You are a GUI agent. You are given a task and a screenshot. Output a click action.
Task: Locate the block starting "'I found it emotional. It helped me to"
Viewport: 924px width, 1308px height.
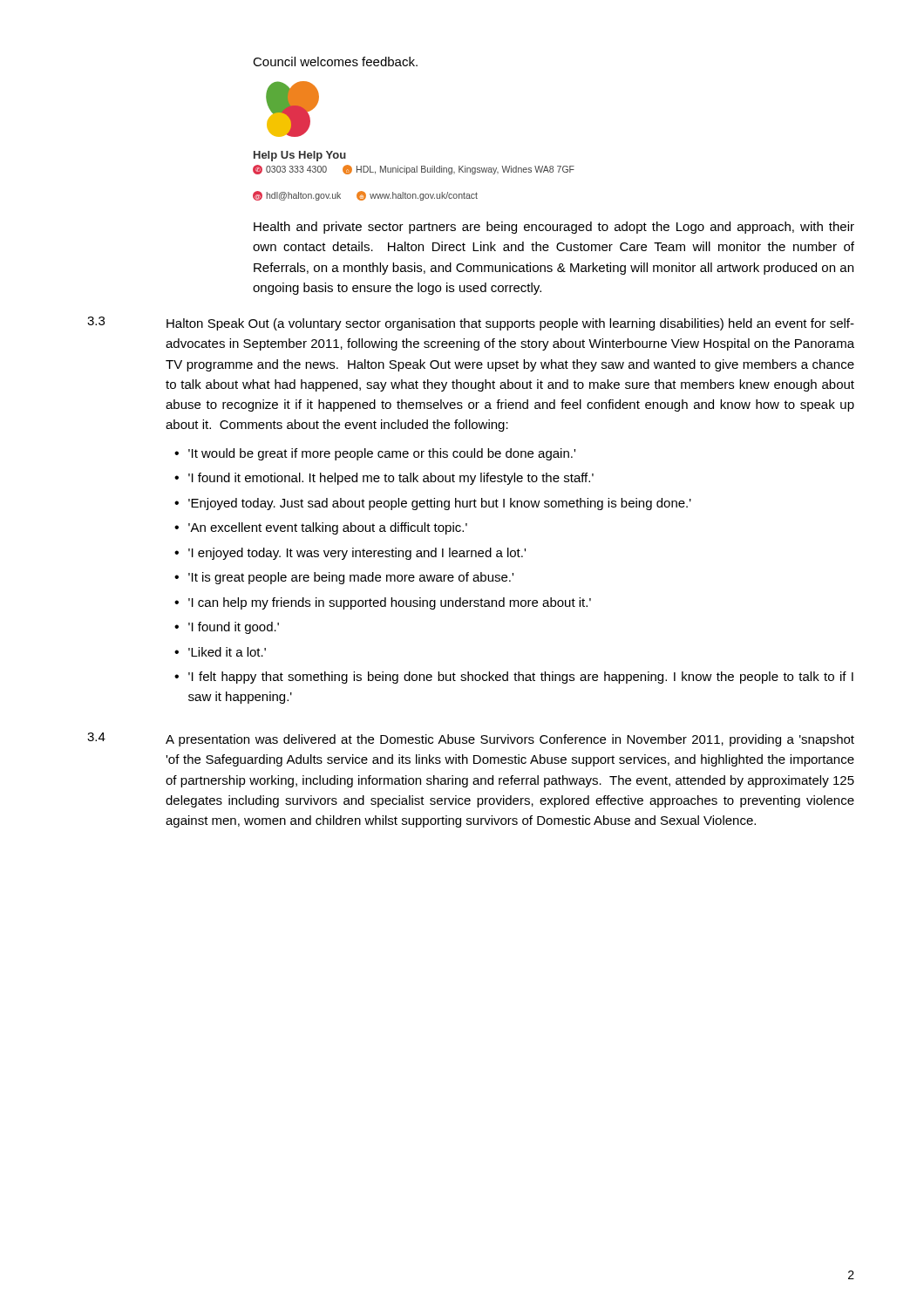pyautogui.click(x=391, y=478)
